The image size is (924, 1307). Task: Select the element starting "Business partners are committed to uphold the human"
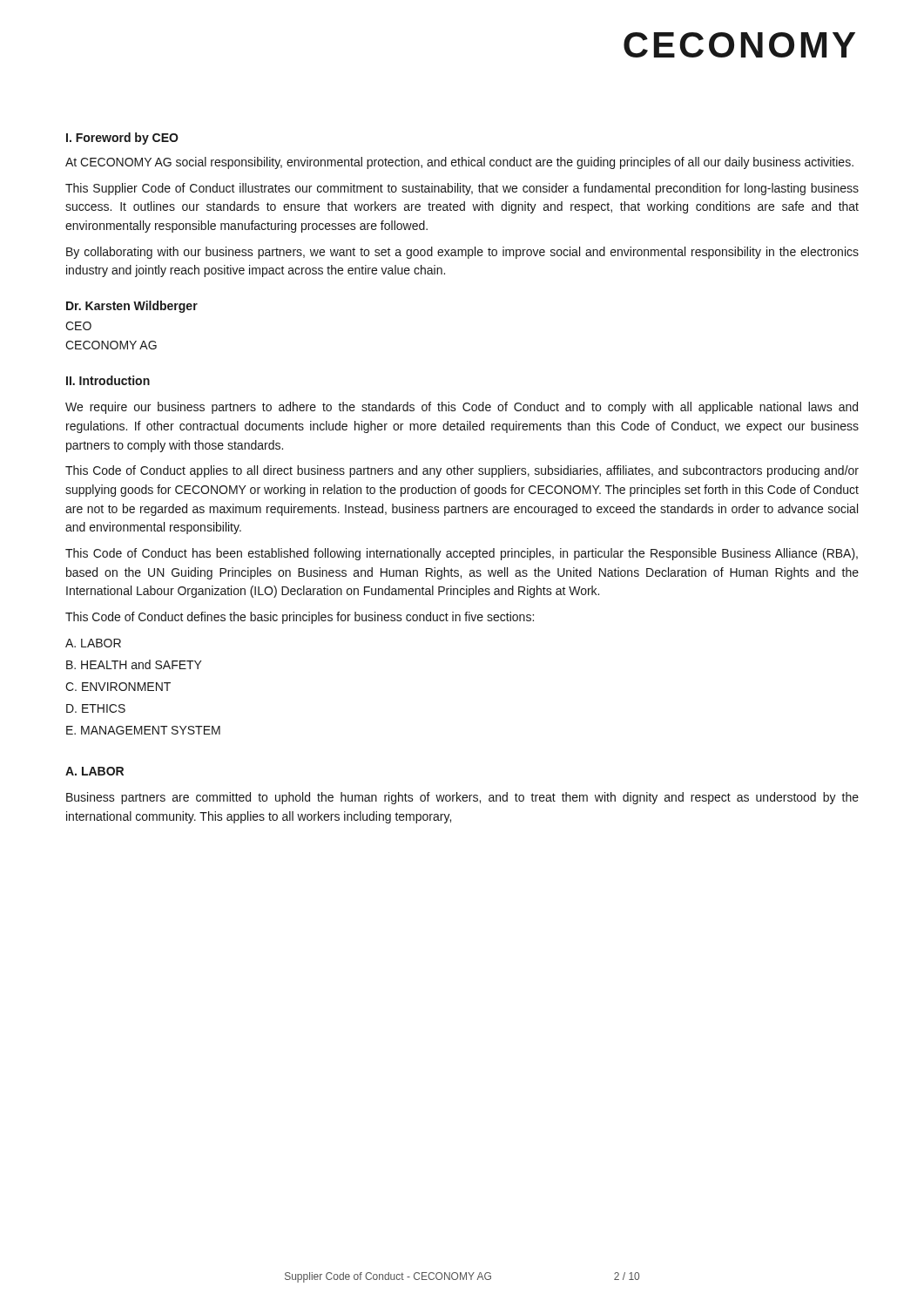462,807
